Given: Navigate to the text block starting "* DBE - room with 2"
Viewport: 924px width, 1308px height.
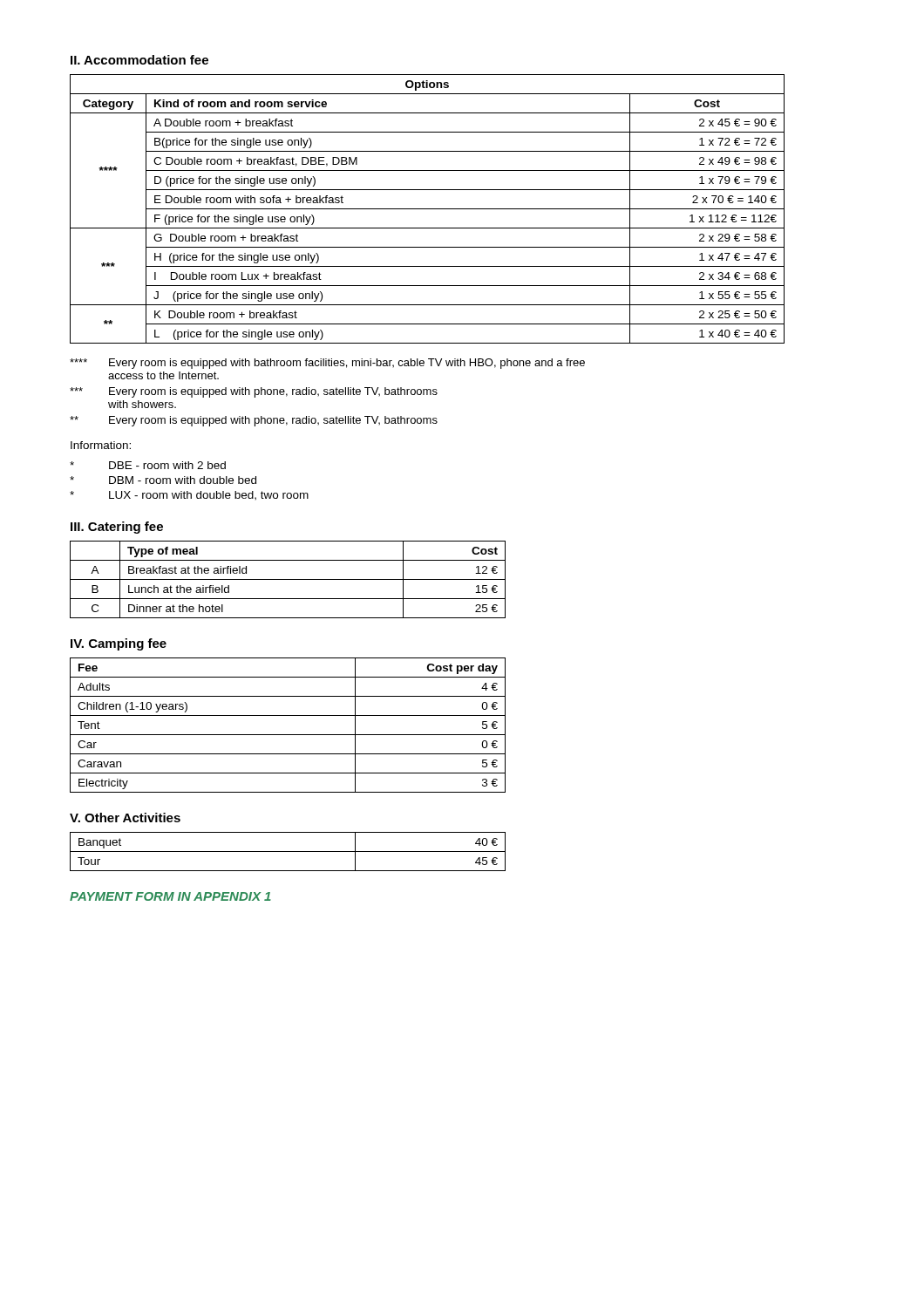Looking at the screenshot, I should [148, 465].
